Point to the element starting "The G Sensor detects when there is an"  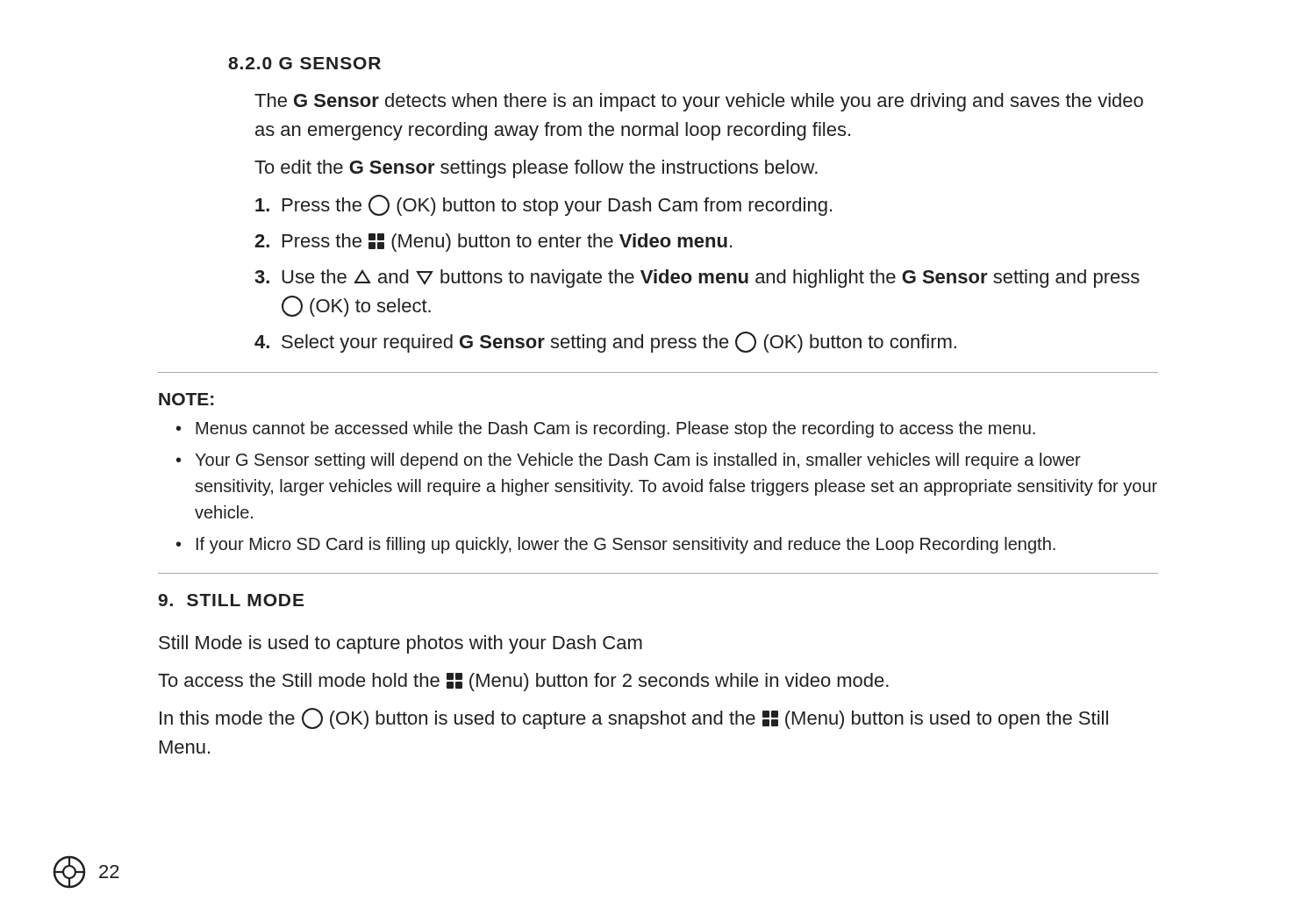[699, 115]
